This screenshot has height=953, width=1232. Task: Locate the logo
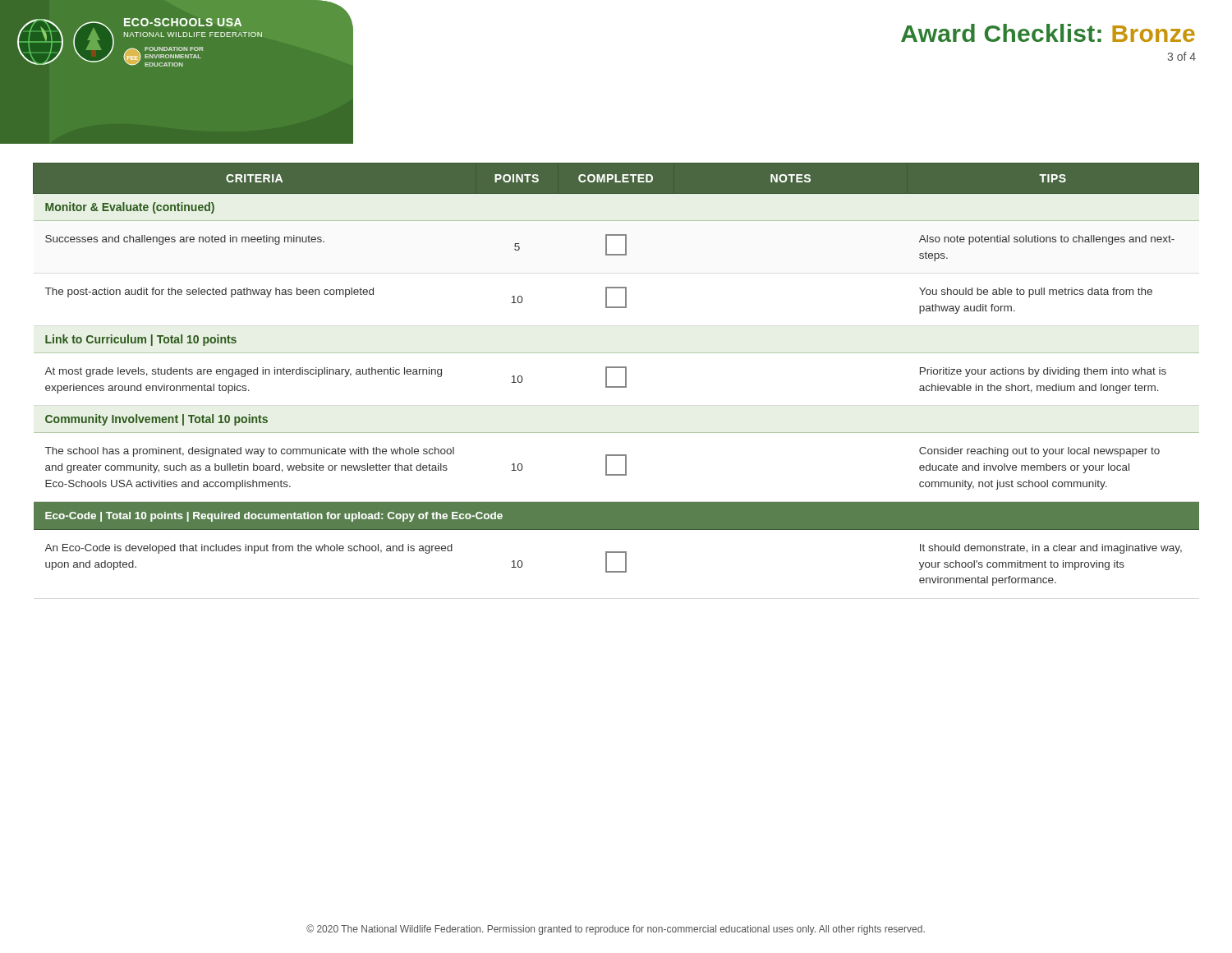click(140, 42)
